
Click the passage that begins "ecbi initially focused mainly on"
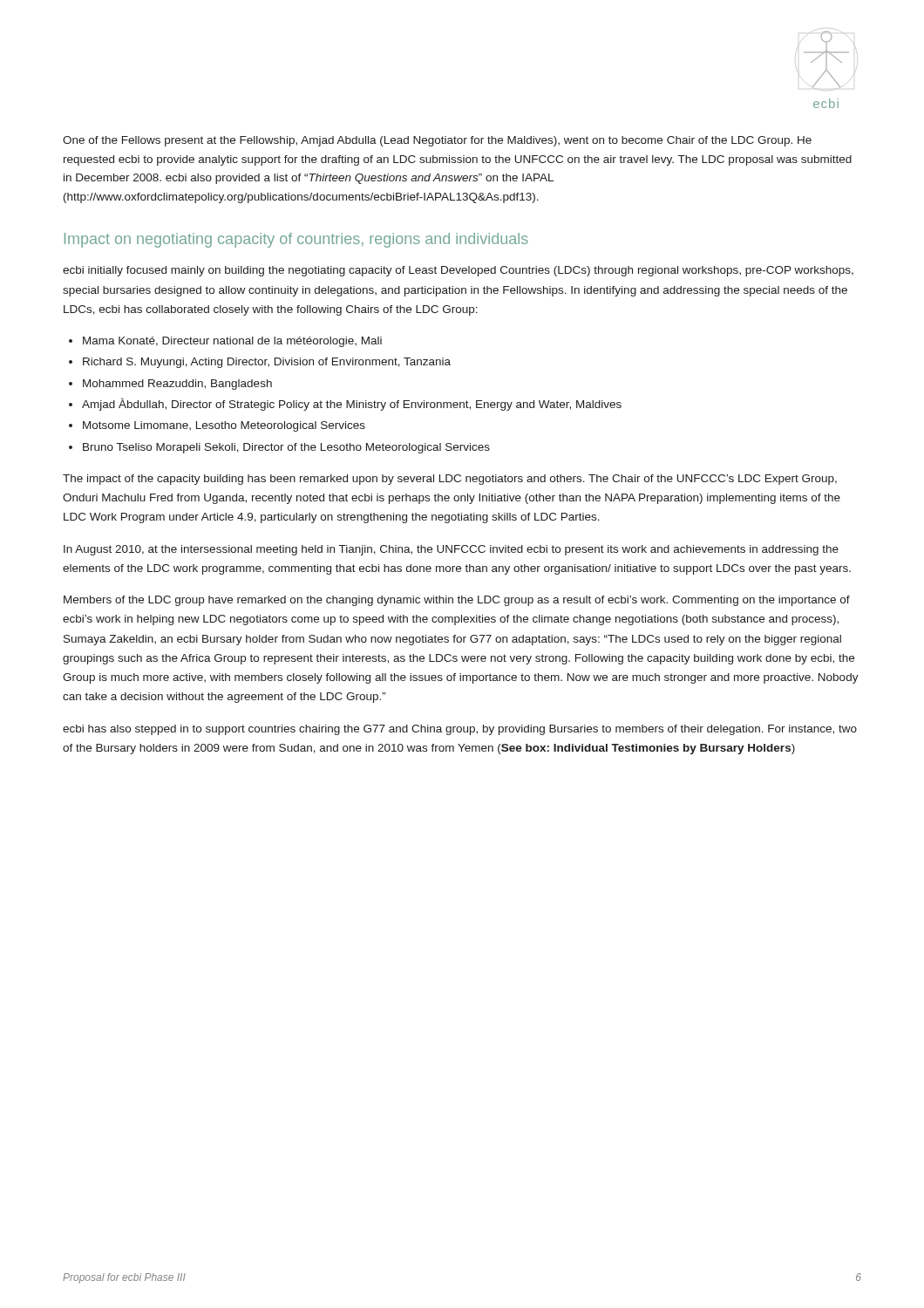[x=458, y=290]
